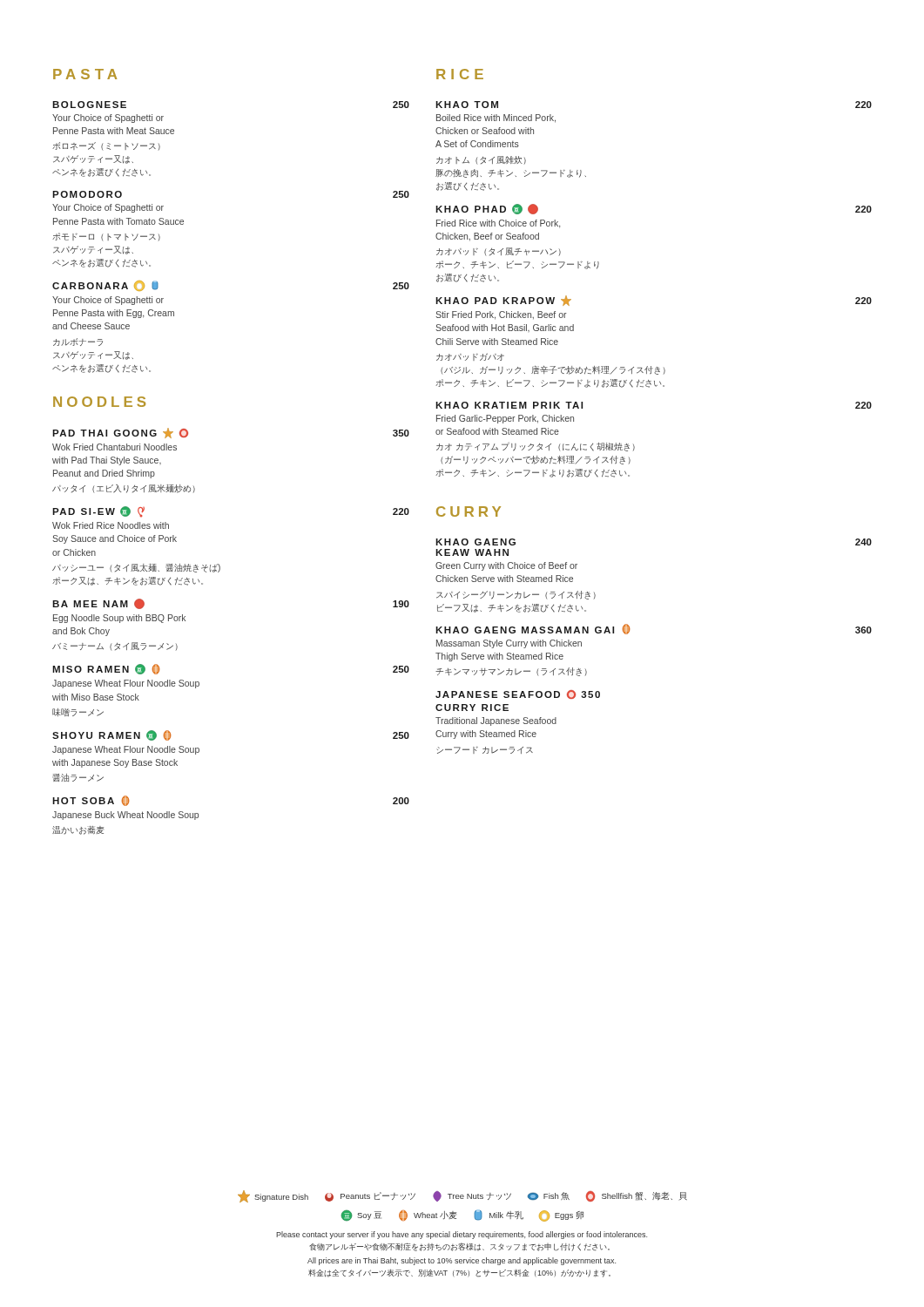Screen dimensions: 1307x924
Task: Locate the text starting "MISO RAMEN 豆 250 Japanese Wheat Flour"
Action: pyautogui.click(x=108, y=669)
